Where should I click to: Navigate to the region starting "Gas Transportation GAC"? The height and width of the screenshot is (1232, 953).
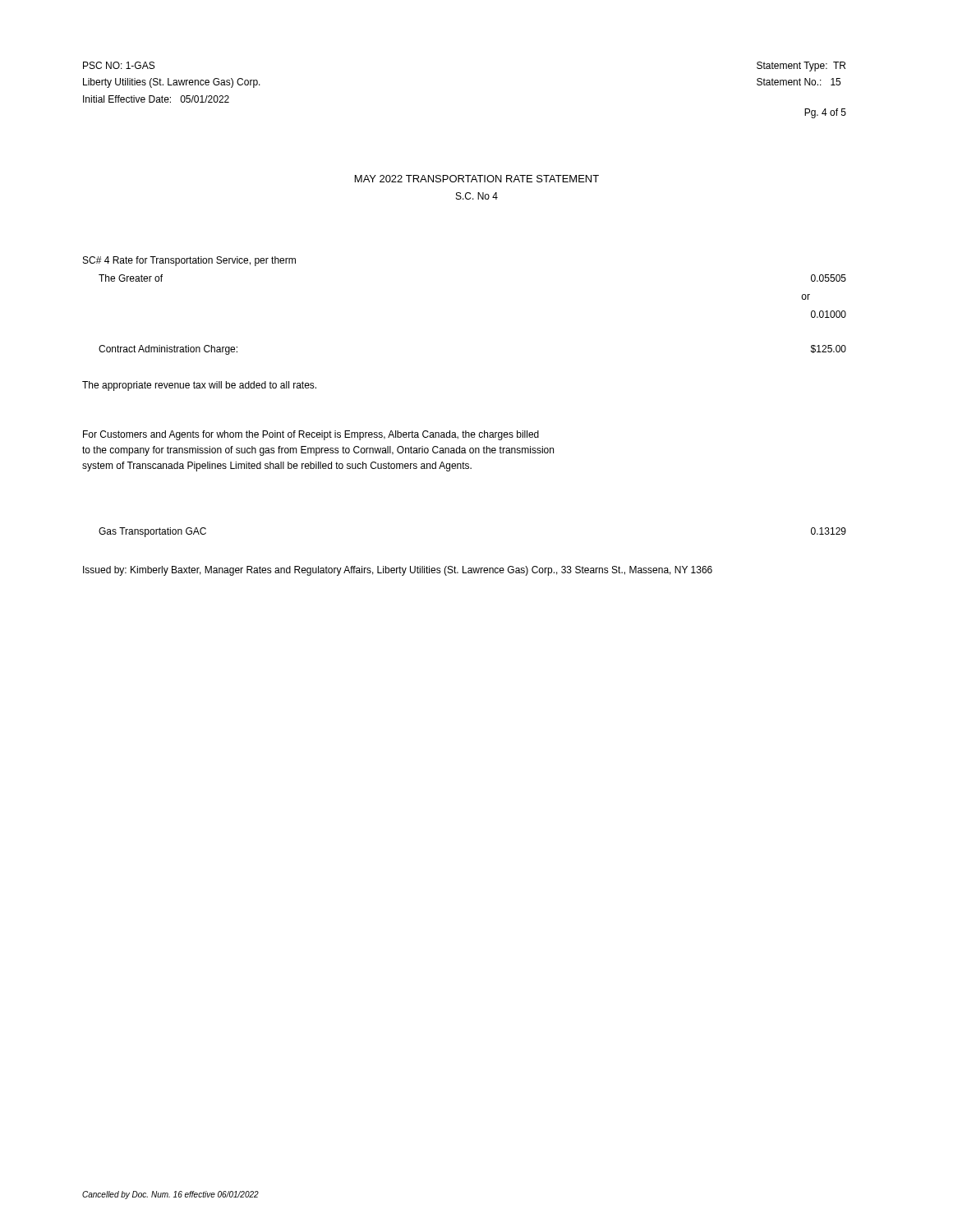(153, 531)
